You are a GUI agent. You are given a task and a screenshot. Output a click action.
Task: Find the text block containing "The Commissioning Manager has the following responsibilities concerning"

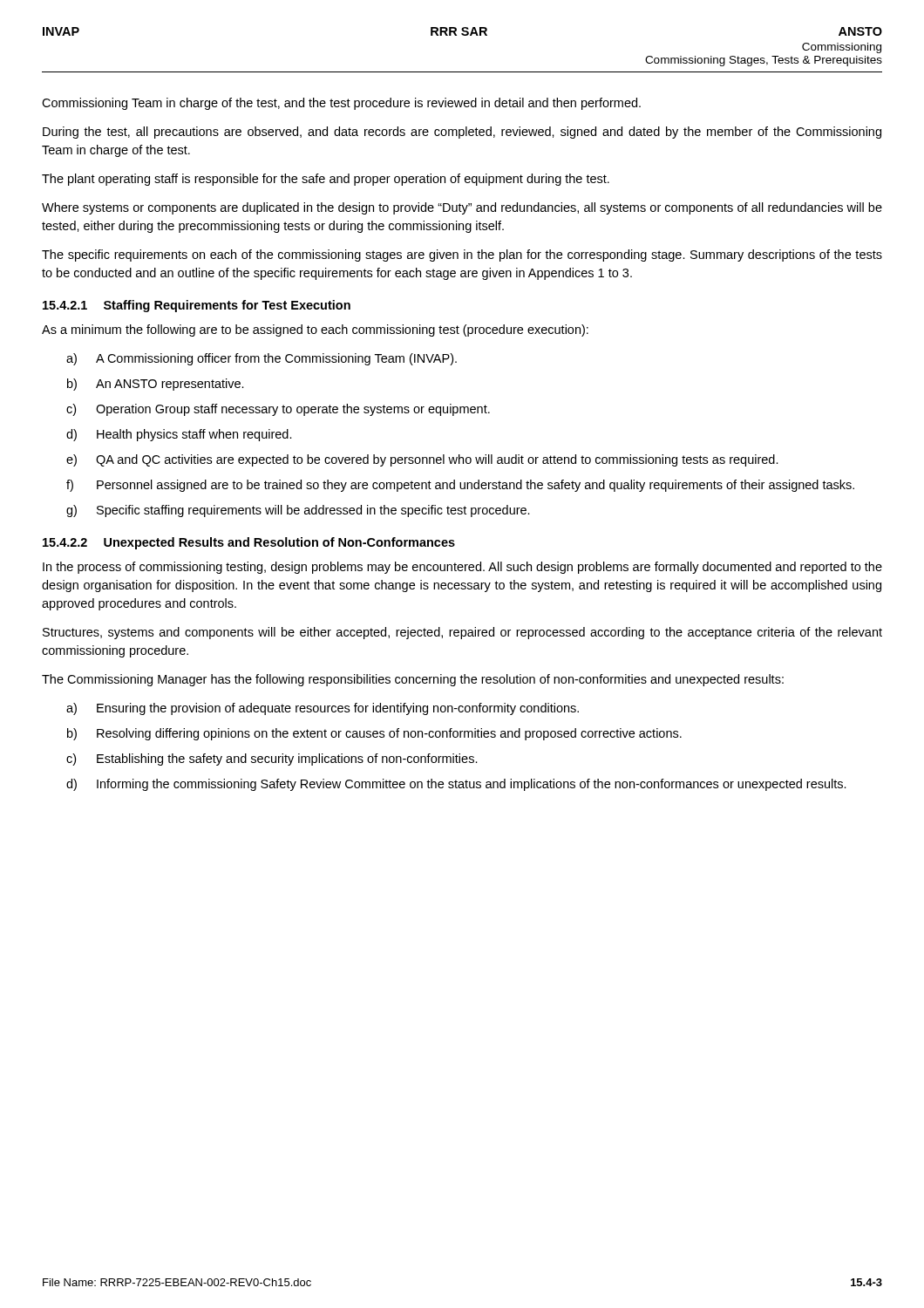[x=413, y=680]
